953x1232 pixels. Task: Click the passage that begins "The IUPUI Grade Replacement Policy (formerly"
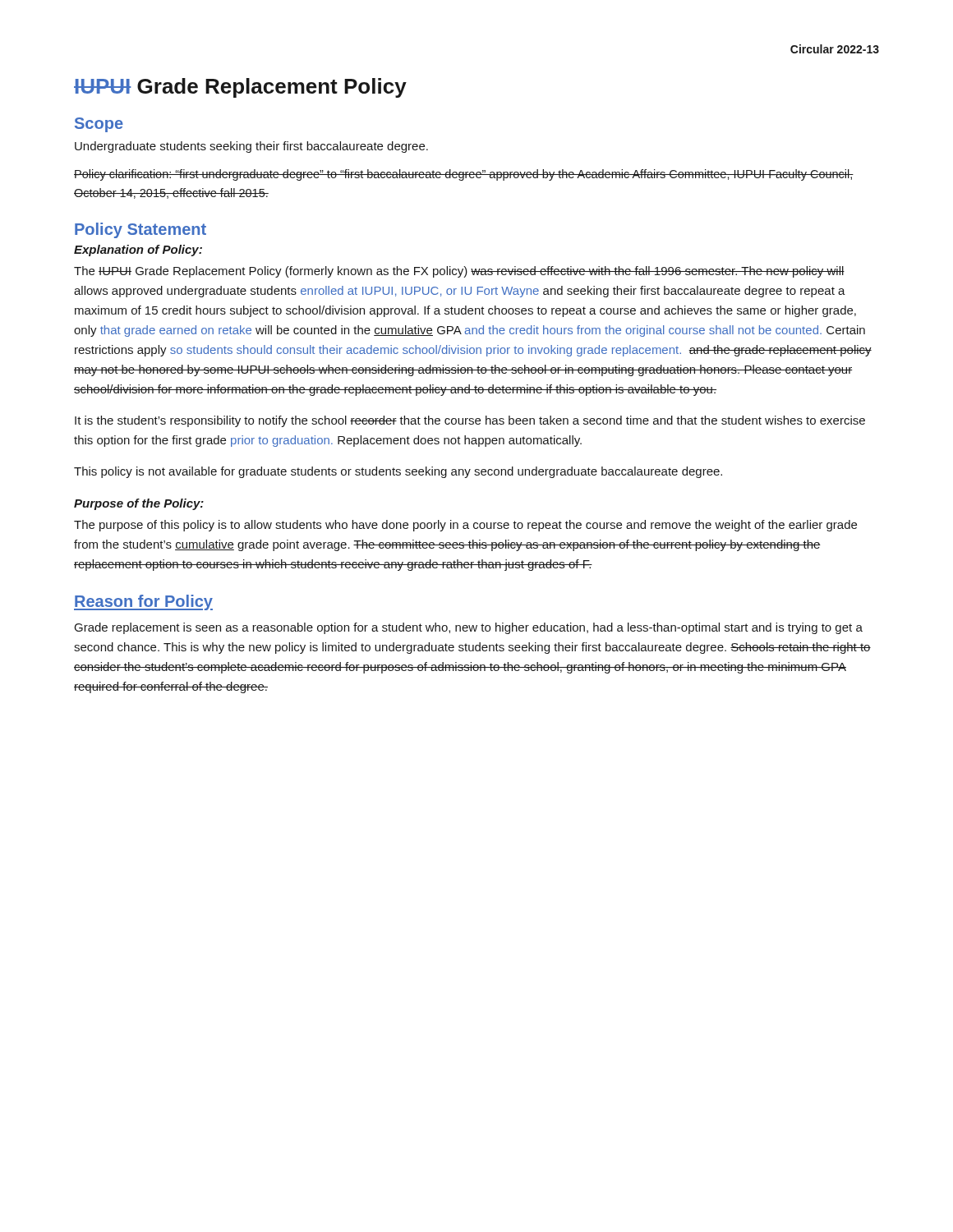(473, 330)
